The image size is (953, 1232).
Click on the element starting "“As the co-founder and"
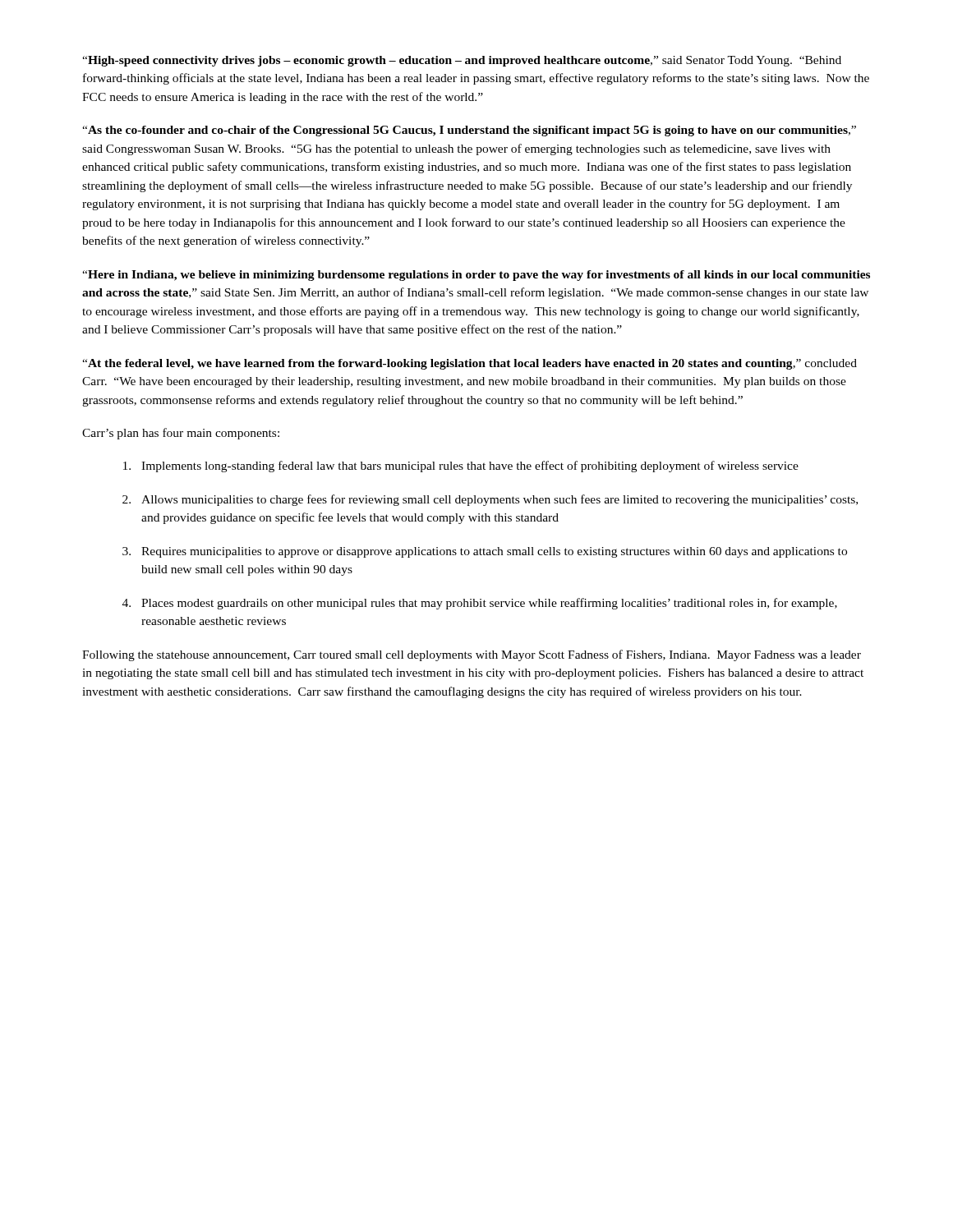(469, 185)
